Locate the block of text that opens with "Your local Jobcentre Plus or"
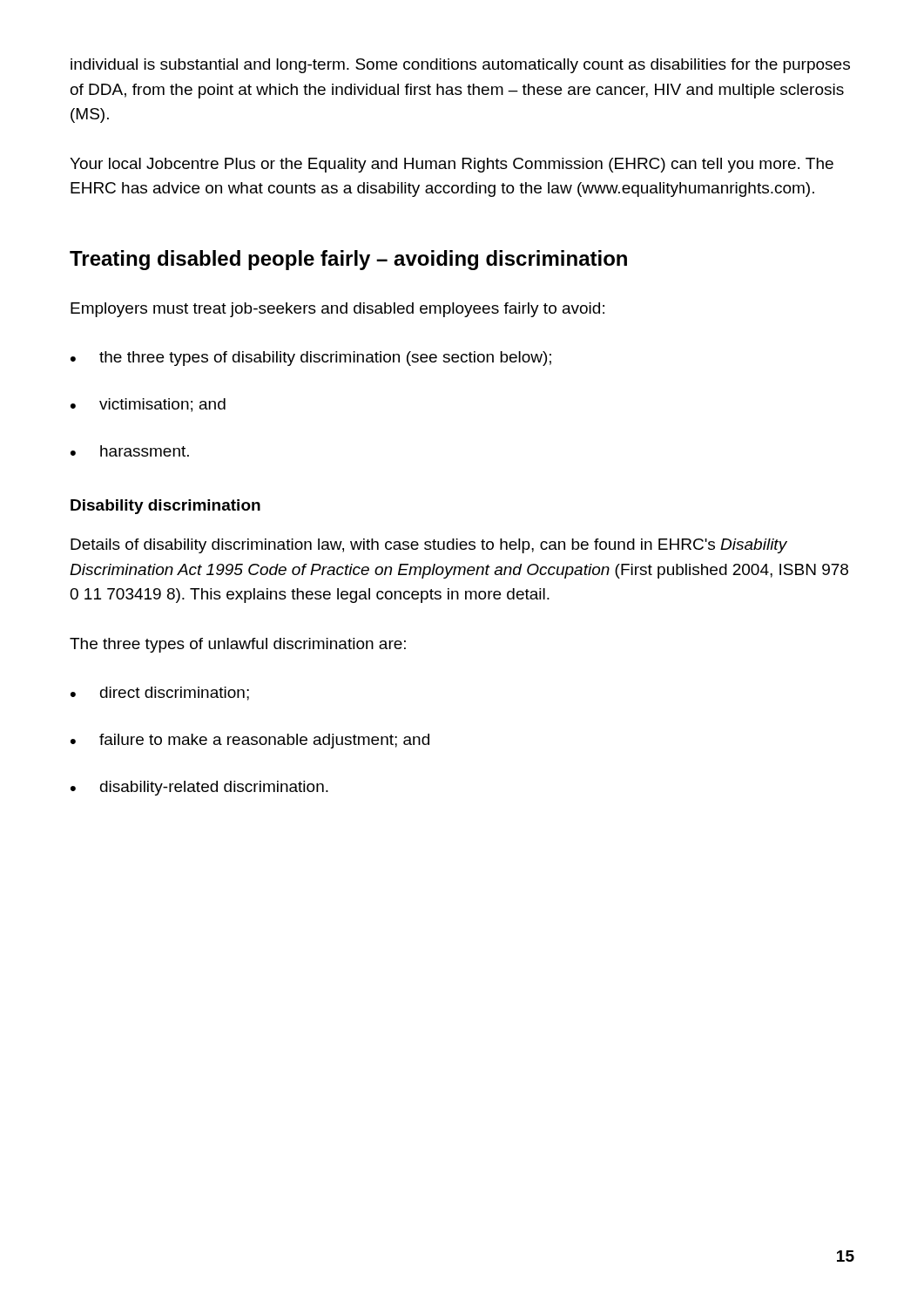Image resolution: width=924 pixels, height=1307 pixels. 452,175
